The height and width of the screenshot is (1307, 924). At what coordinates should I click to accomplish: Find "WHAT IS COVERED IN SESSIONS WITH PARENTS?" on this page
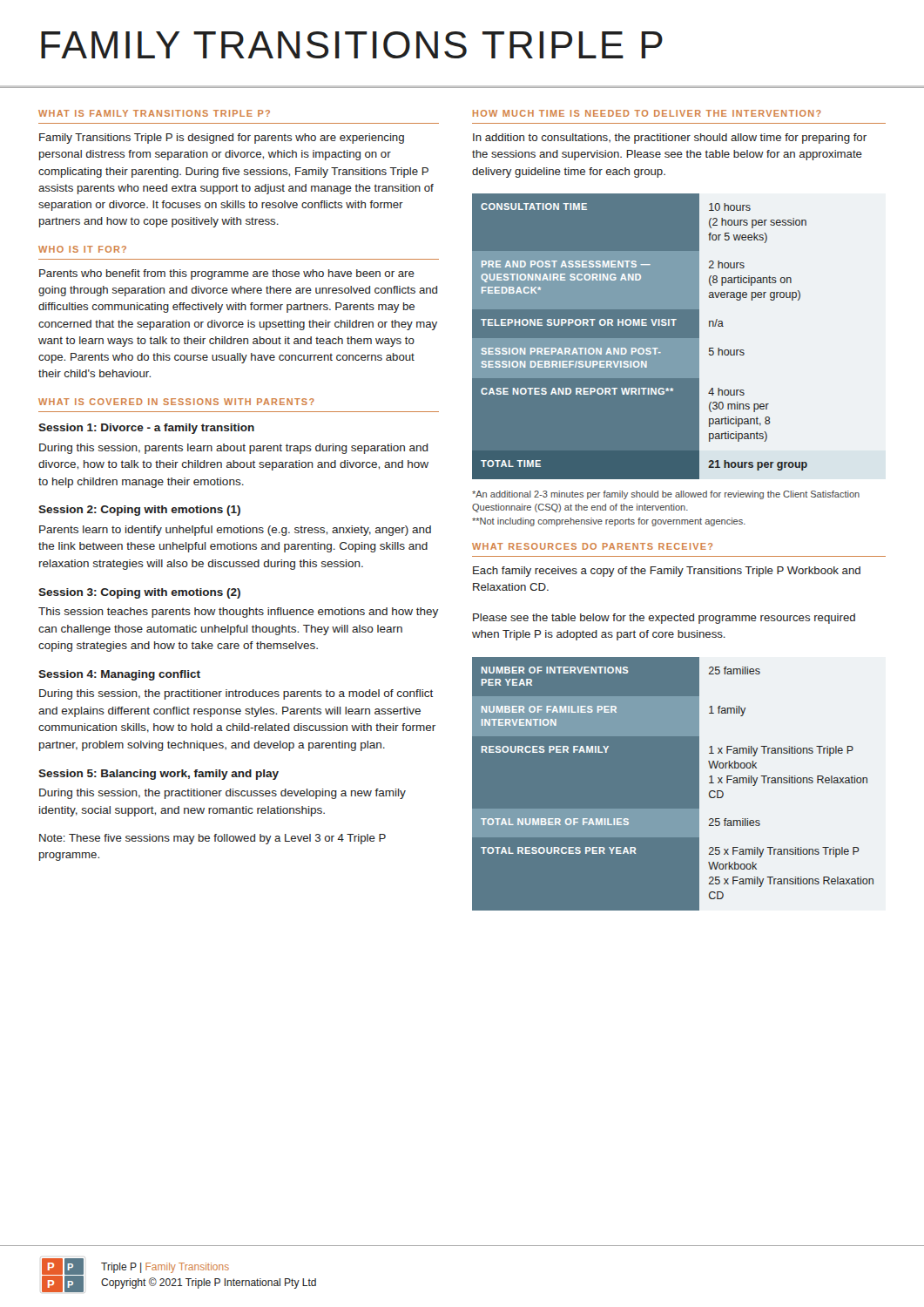[177, 402]
